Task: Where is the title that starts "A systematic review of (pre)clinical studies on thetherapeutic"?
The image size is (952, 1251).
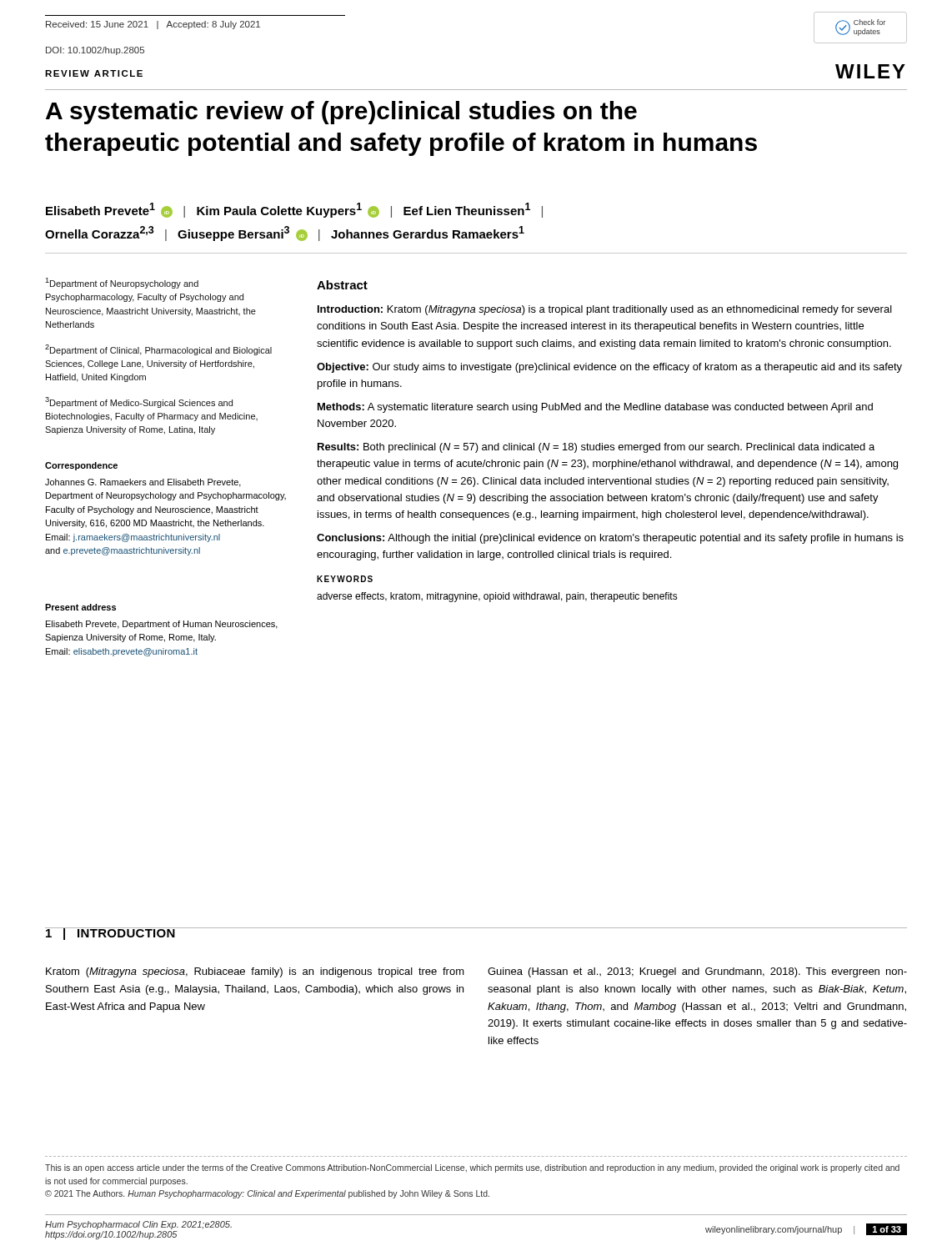Action: pyautogui.click(x=476, y=126)
